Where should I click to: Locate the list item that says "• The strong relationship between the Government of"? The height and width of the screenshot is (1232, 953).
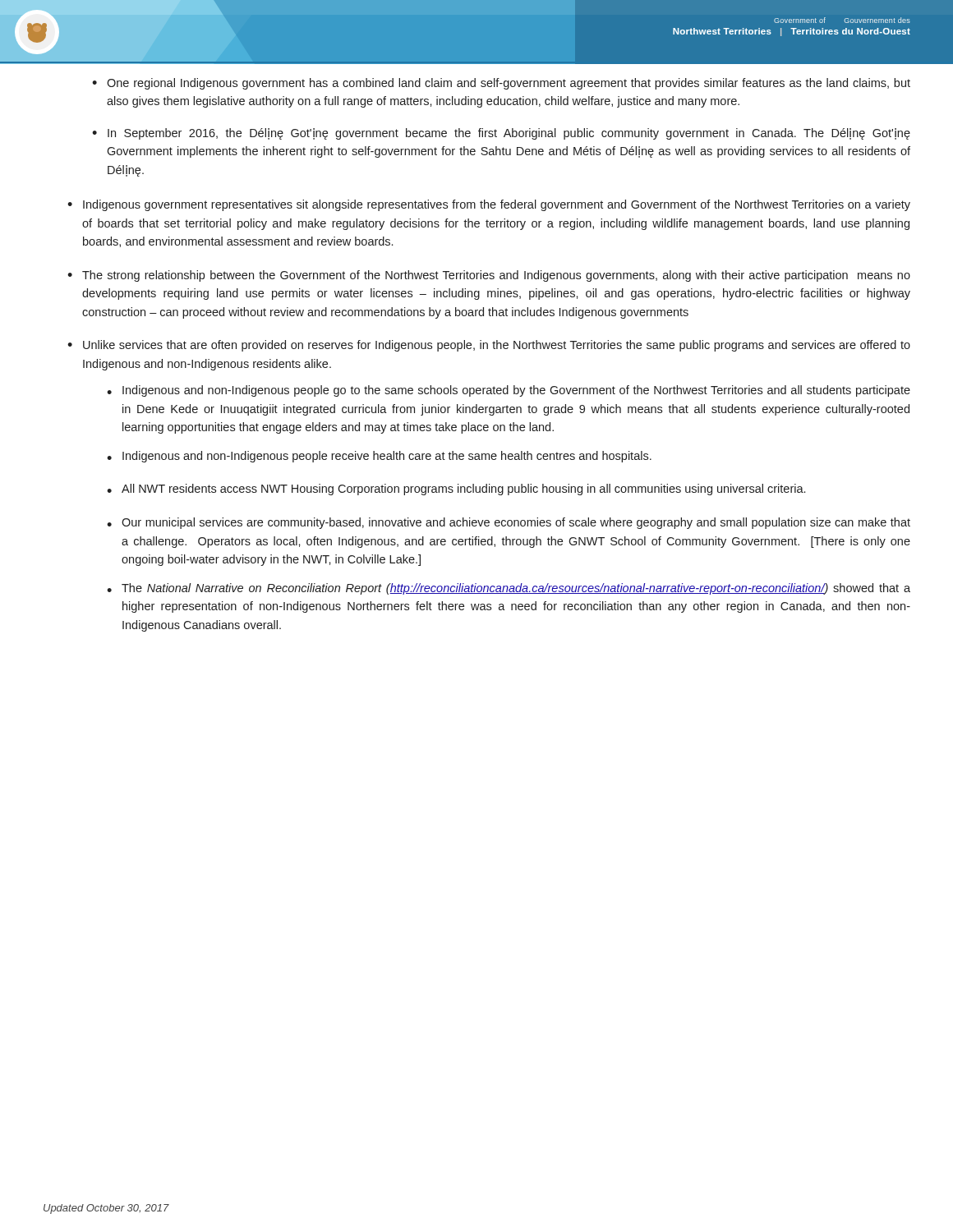tap(489, 294)
